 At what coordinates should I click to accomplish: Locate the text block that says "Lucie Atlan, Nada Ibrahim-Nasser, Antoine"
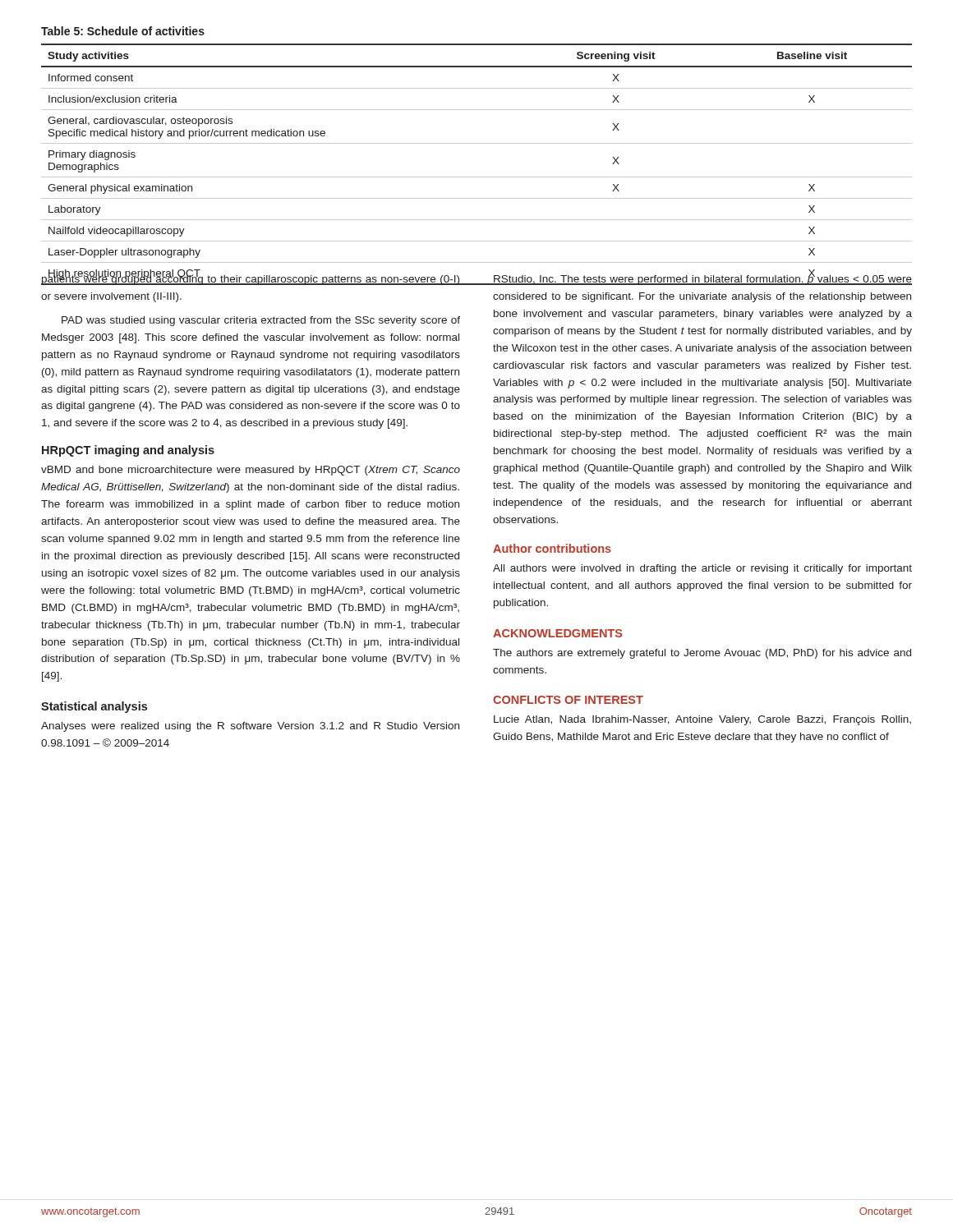click(x=702, y=729)
